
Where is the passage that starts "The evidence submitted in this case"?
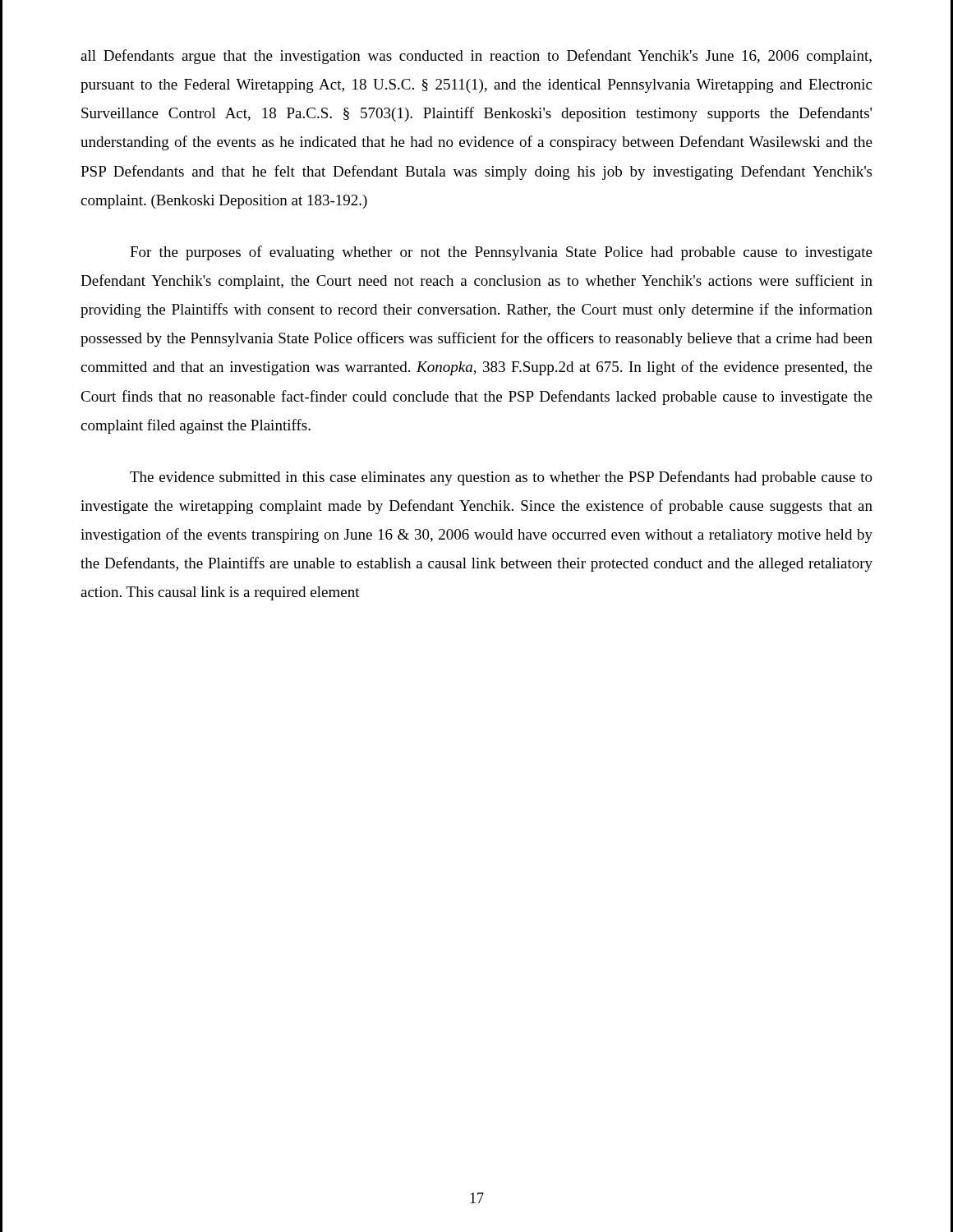476,534
